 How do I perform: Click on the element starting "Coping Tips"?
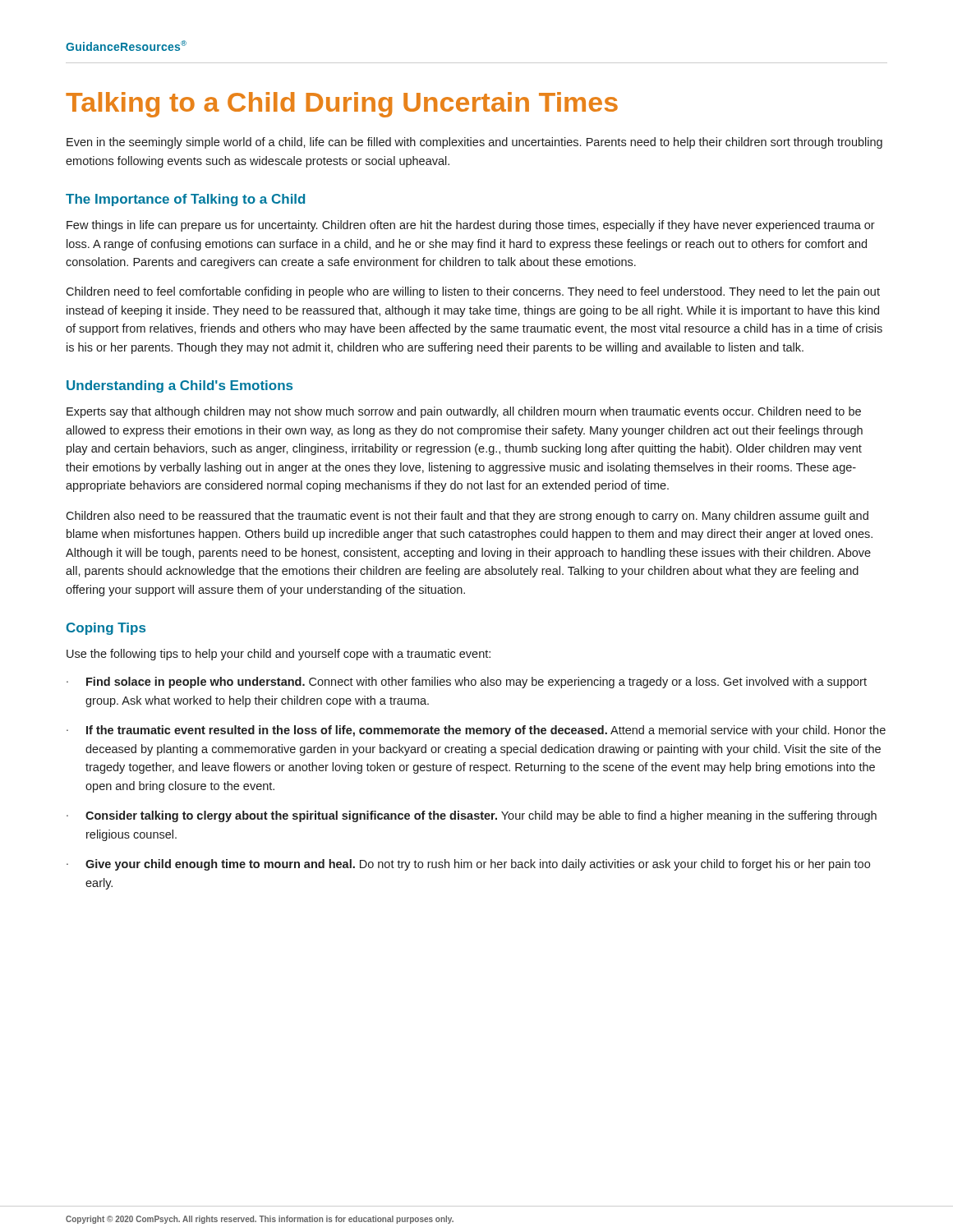[x=106, y=629]
